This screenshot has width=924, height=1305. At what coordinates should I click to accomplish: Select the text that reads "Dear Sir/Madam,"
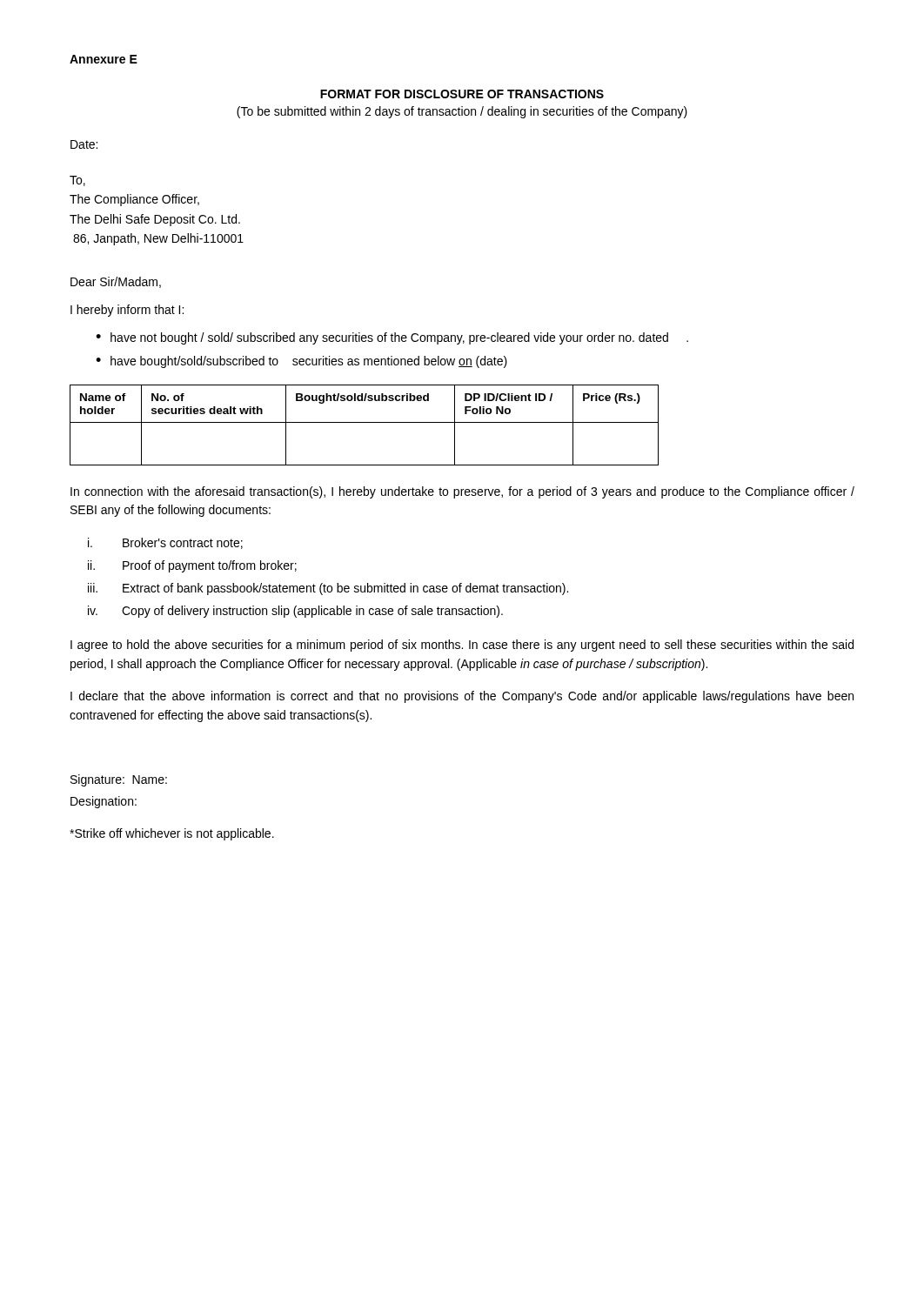pyautogui.click(x=116, y=281)
